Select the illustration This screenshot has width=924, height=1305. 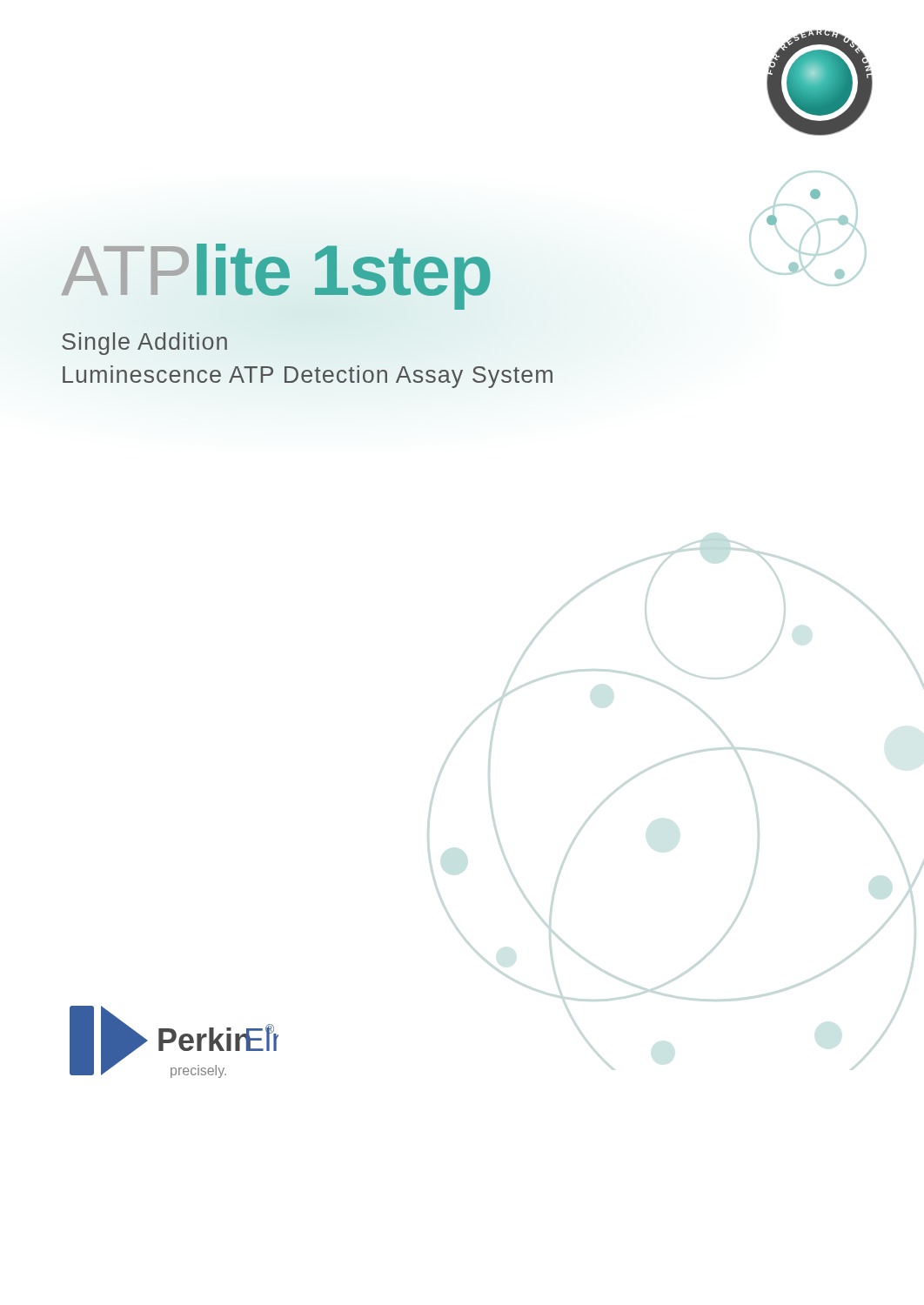[x=646, y=766]
